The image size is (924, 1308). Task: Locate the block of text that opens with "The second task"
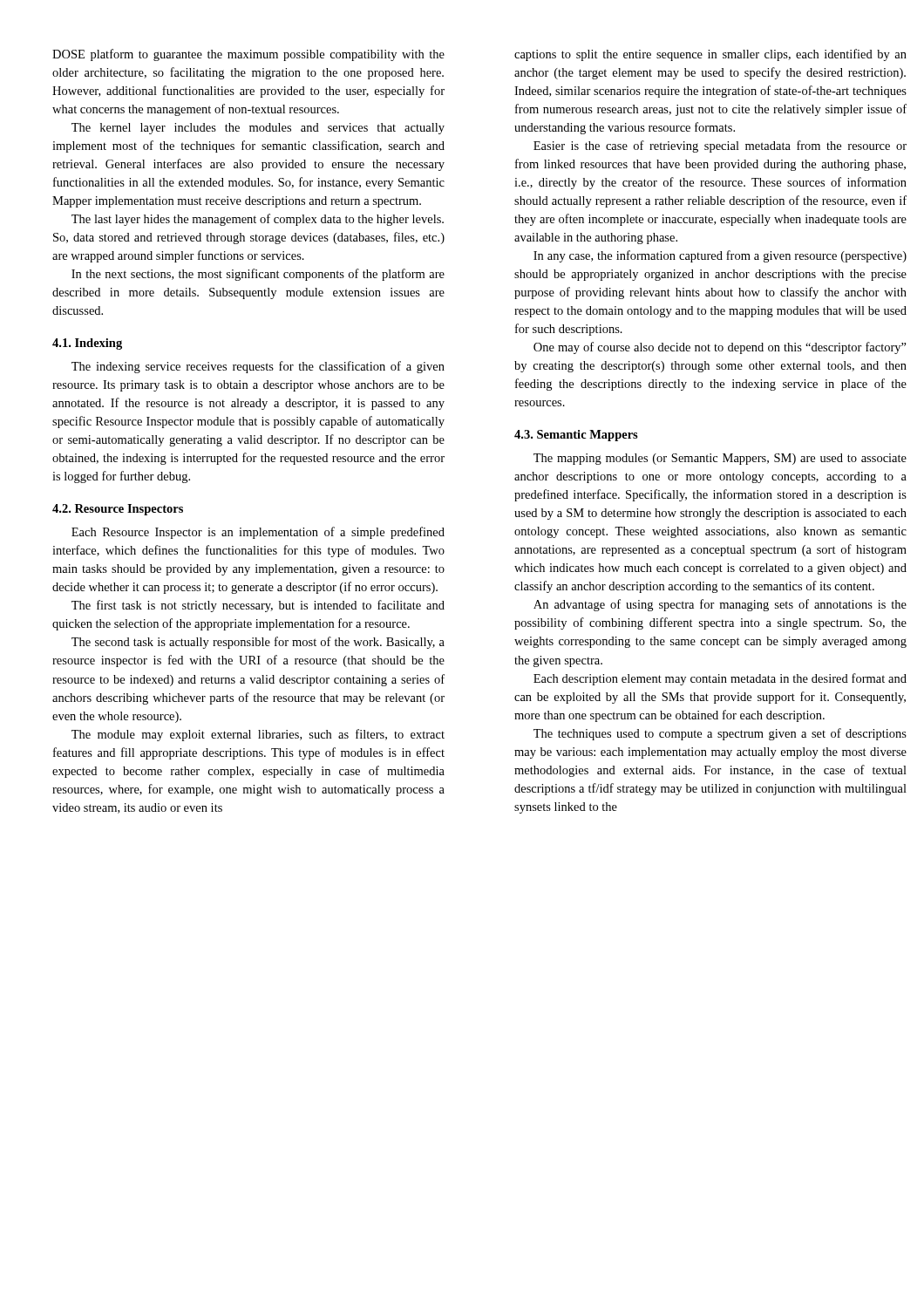click(x=248, y=679)
